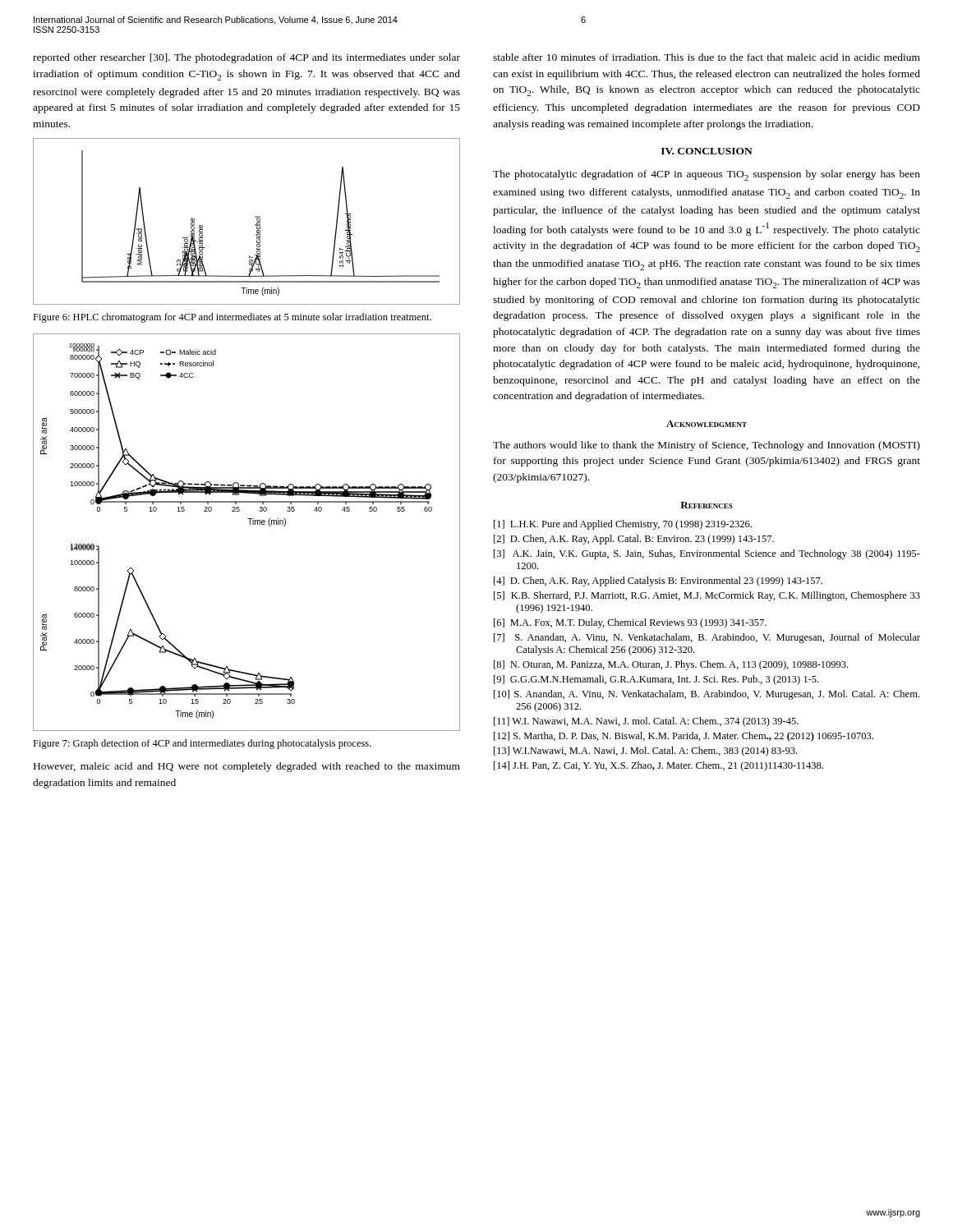Navigate to the block starting "[4] D. Chen, A.K. Ray, Applied"
Screen dimensions: 1232x953
coord(658,580)
